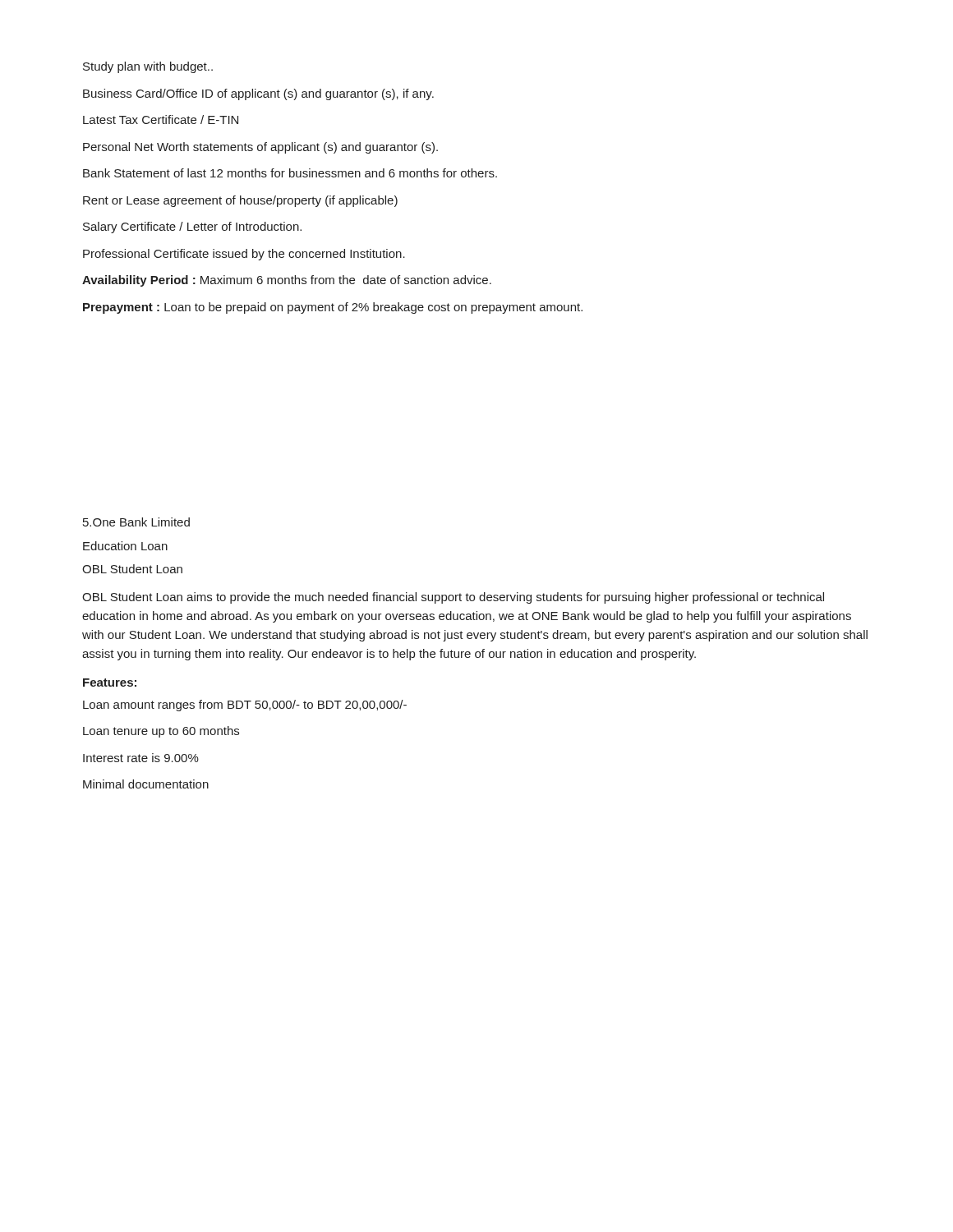This screenshot has height=1232, width=953.
Task: Click on the element starting "Salary Certificate / Letter of Introduction."
Action: point(192,226)
